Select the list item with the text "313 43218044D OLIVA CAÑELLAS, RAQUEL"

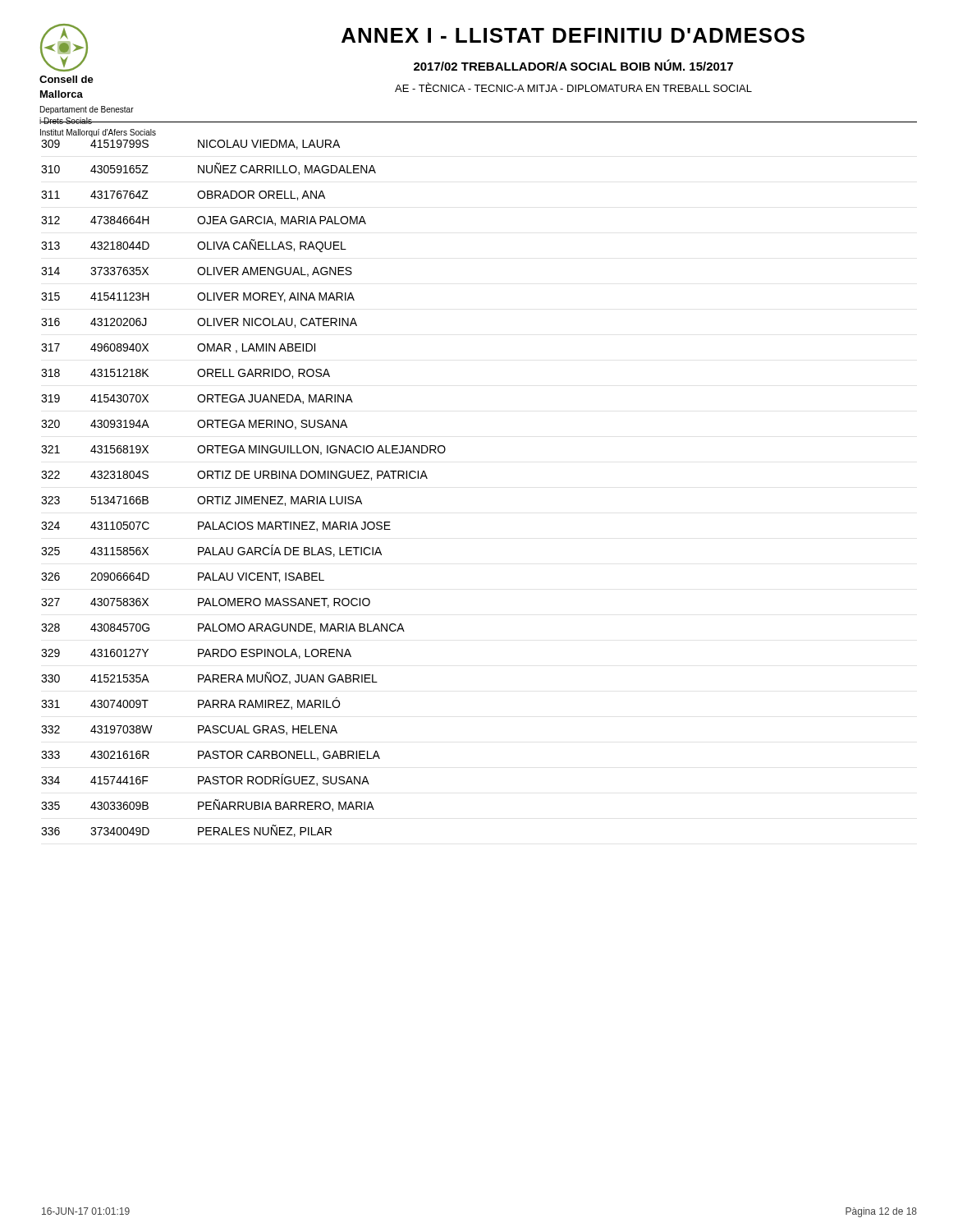tap(194, 246)
